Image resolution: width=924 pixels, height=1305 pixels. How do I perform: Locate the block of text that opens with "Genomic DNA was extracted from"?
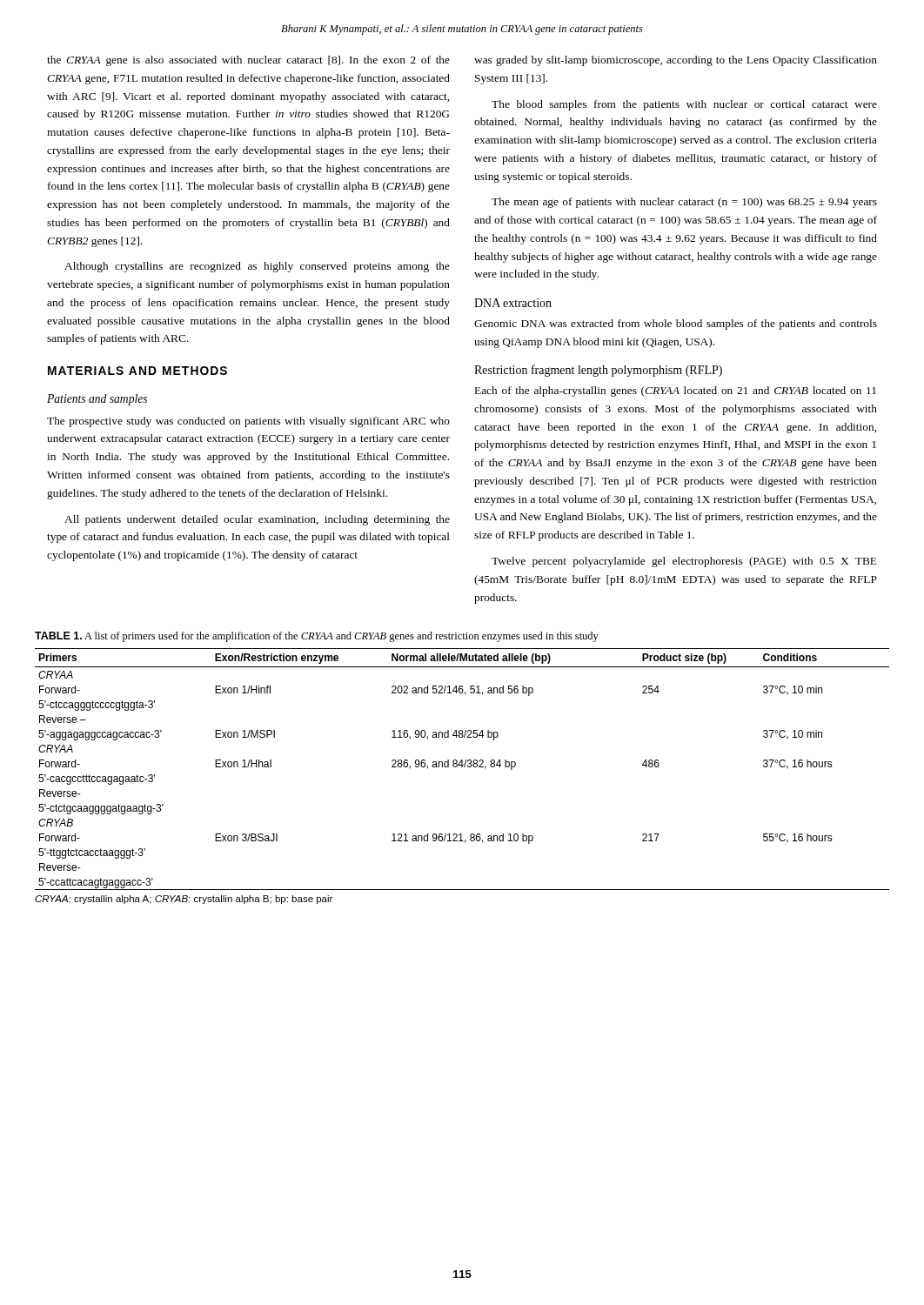pyautogui.click(x=676, y=333)
